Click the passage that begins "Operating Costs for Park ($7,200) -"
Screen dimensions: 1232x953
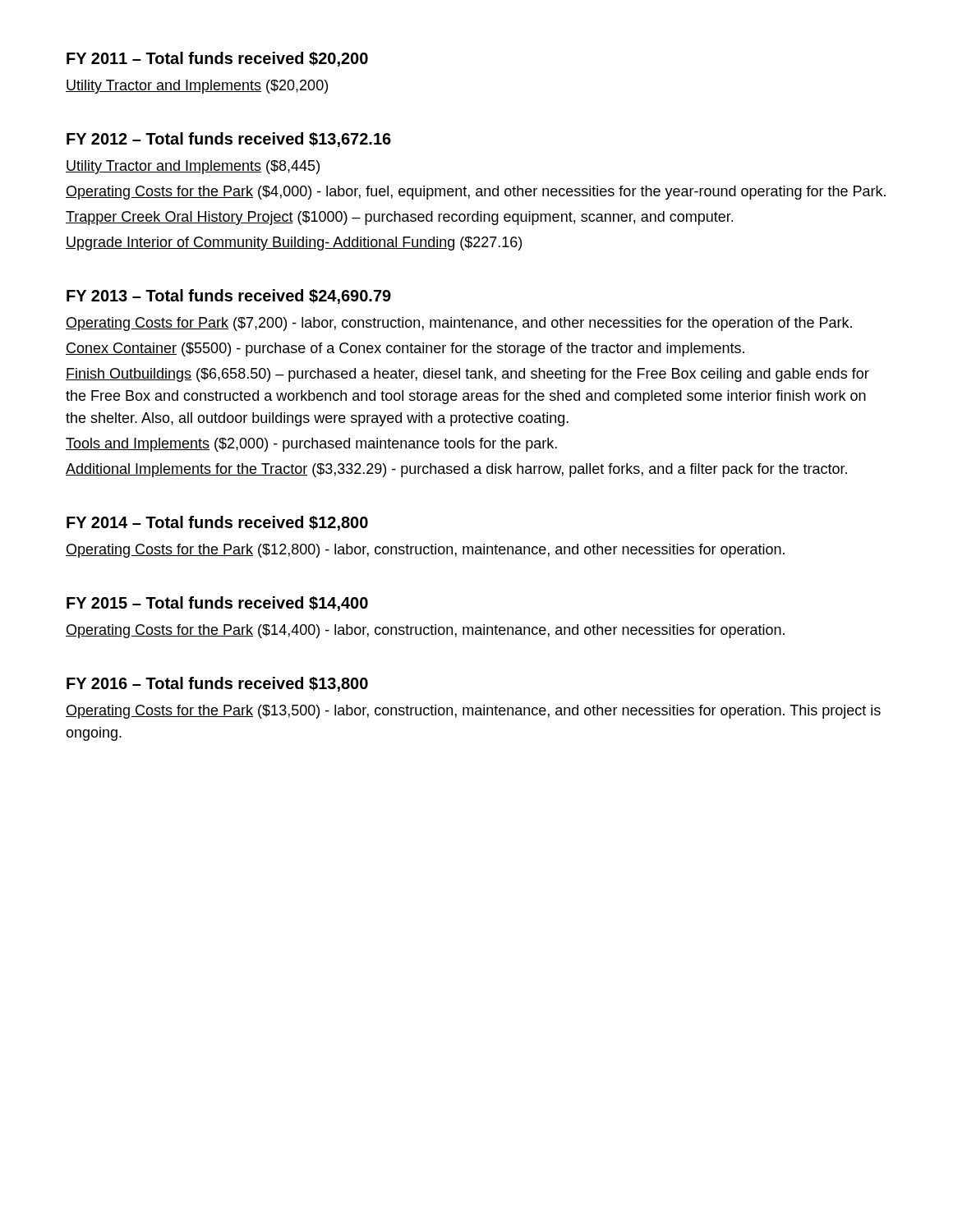(459, 323)
